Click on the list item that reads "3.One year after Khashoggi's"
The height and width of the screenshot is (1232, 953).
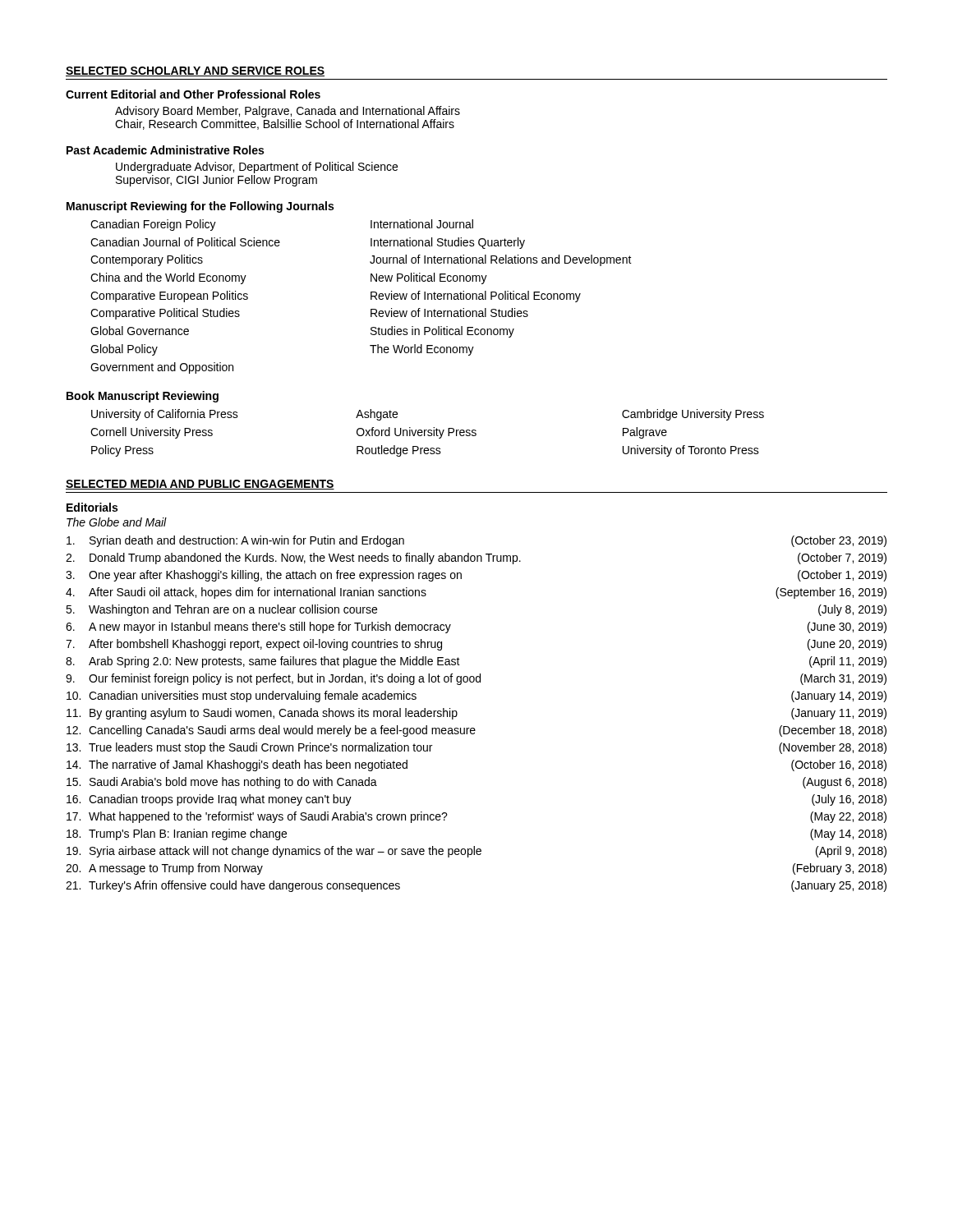(279, 575)
